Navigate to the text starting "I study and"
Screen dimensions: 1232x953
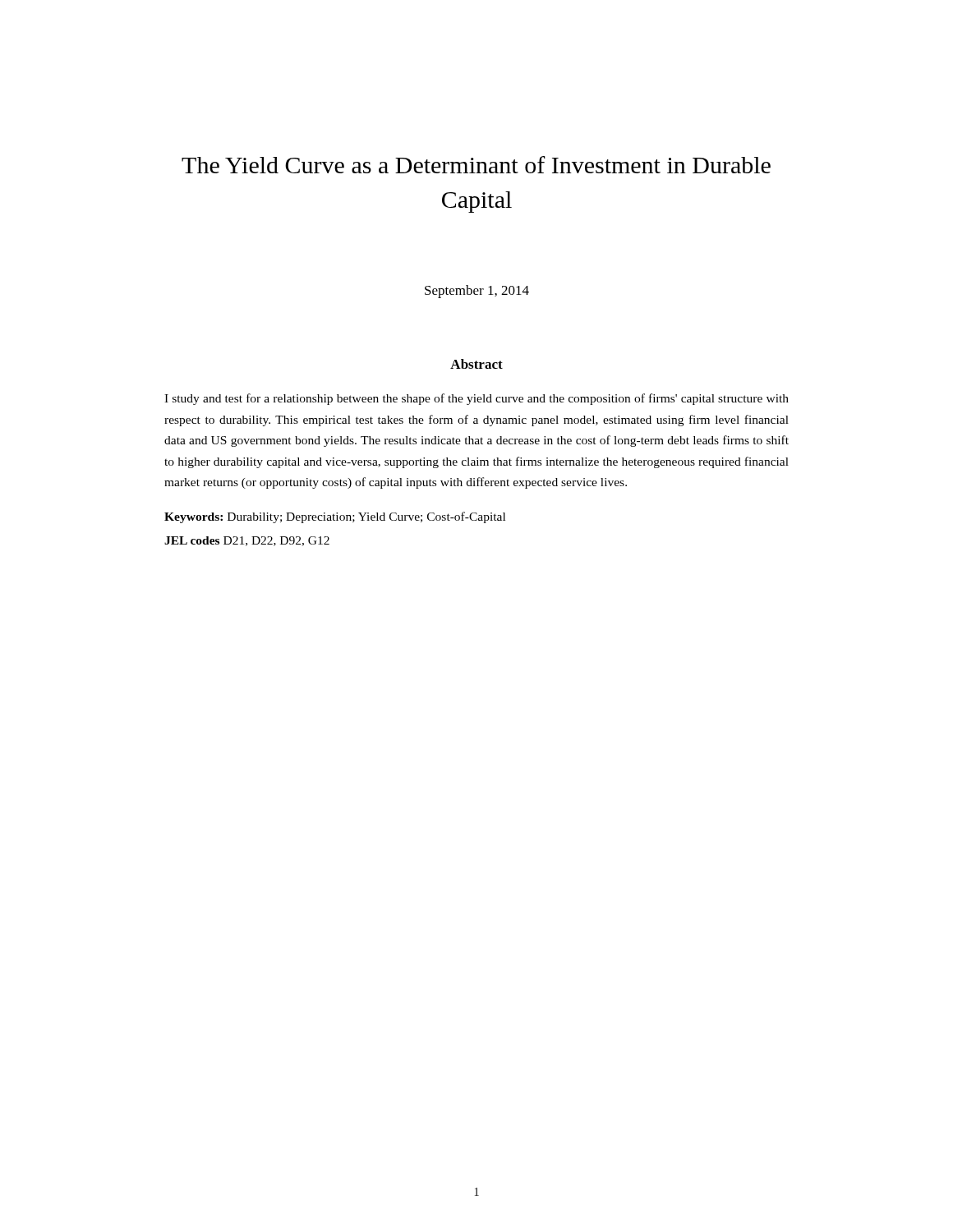[x=476, y=440]
